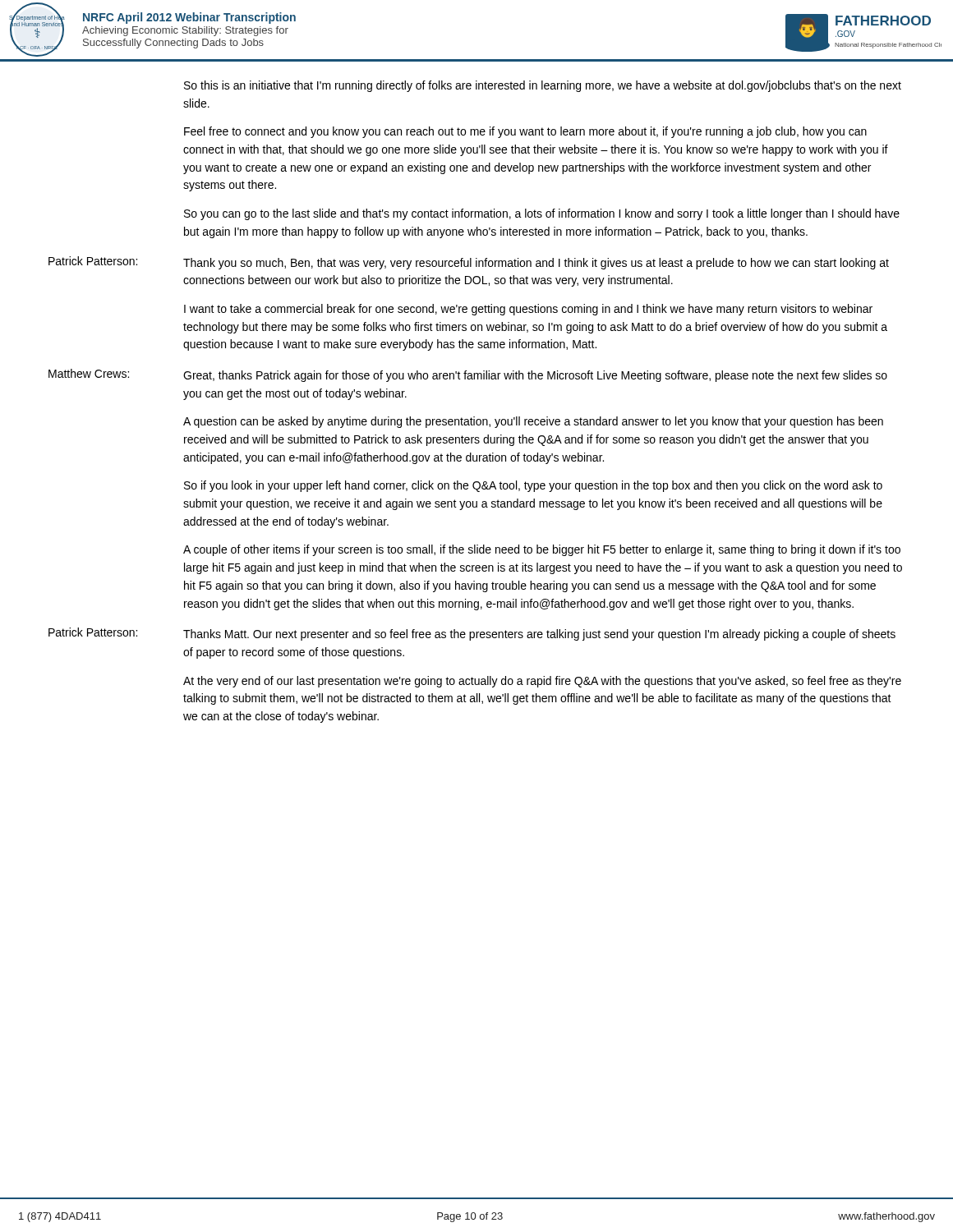This screenshot has width=953, height=1232.
Task: Find the text block that says "So you can go"
Action: tap(541, 223)
